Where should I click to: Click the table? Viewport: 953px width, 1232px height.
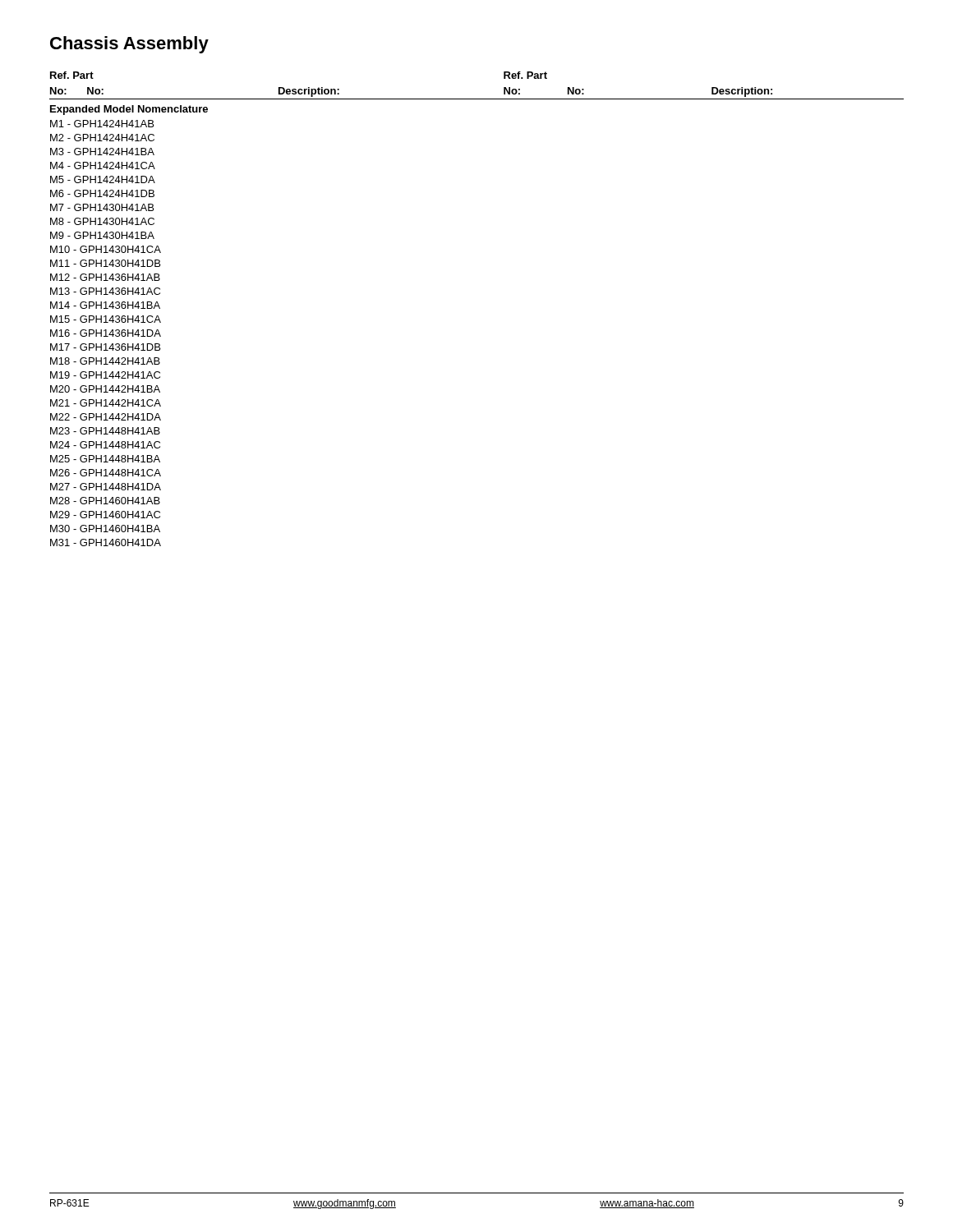tap(476, 308)
